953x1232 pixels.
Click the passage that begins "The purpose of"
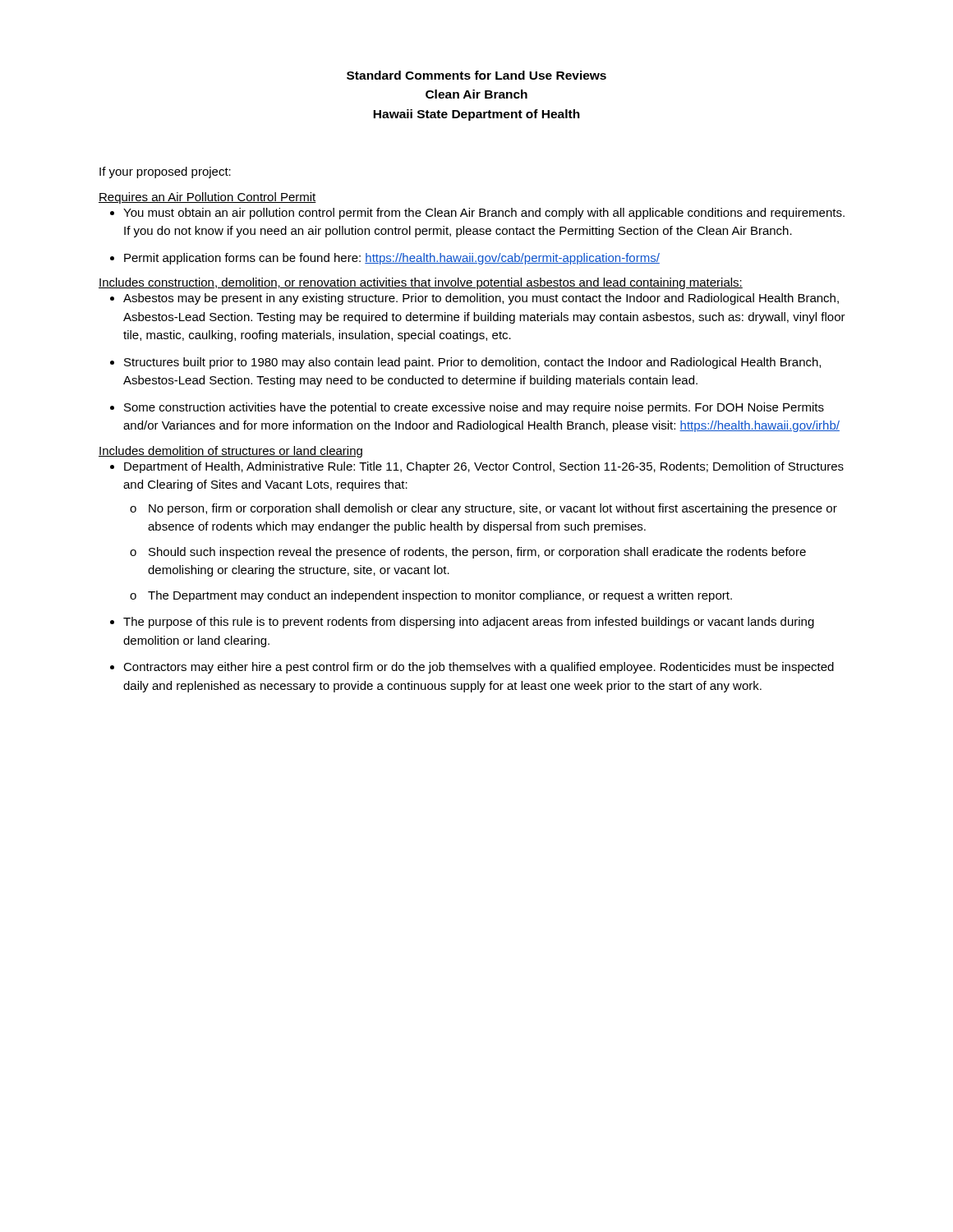(469, 631)
